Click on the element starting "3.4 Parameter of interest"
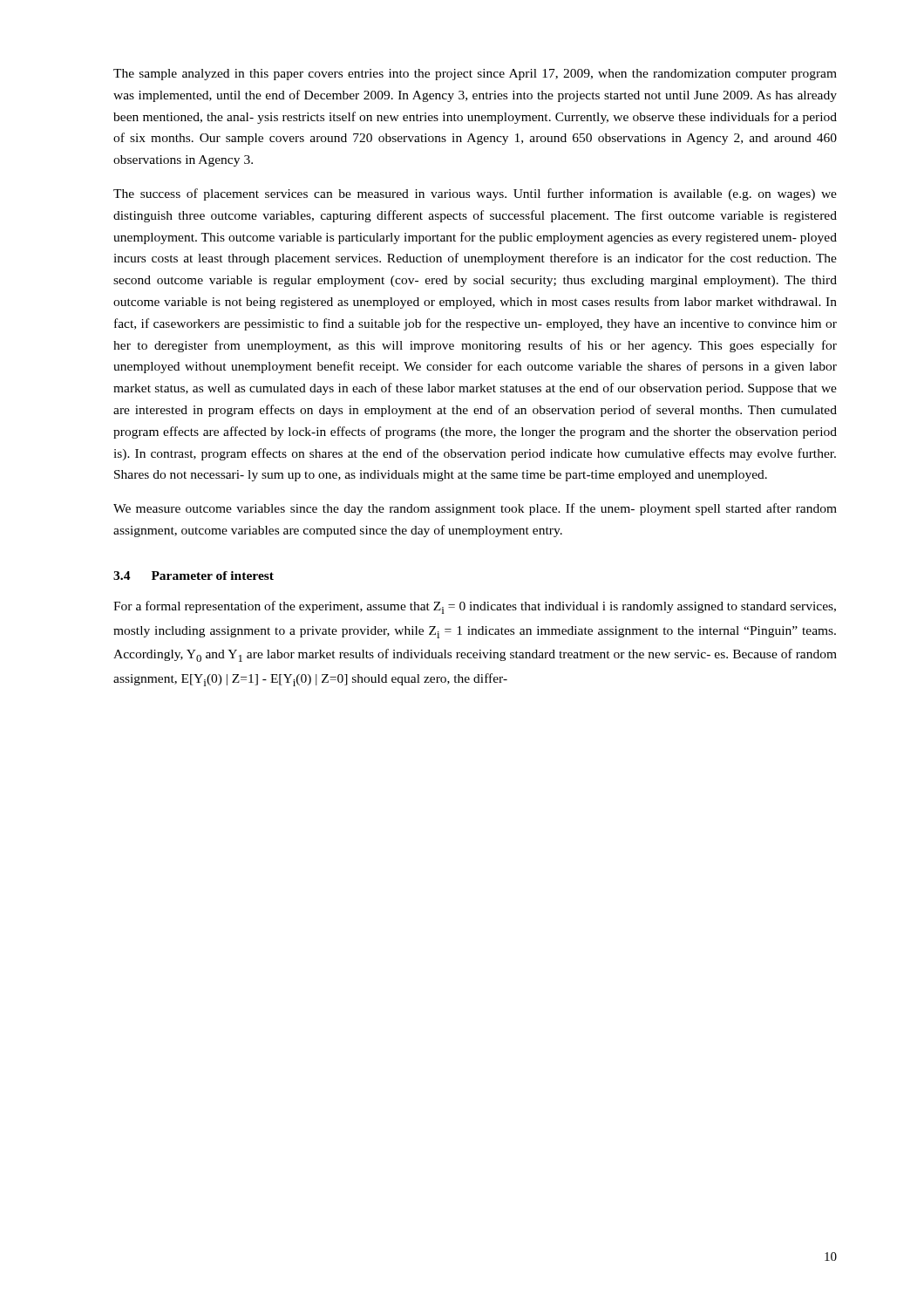Image resolution: width=924 pixels, height=1308 pixels. 193,575
